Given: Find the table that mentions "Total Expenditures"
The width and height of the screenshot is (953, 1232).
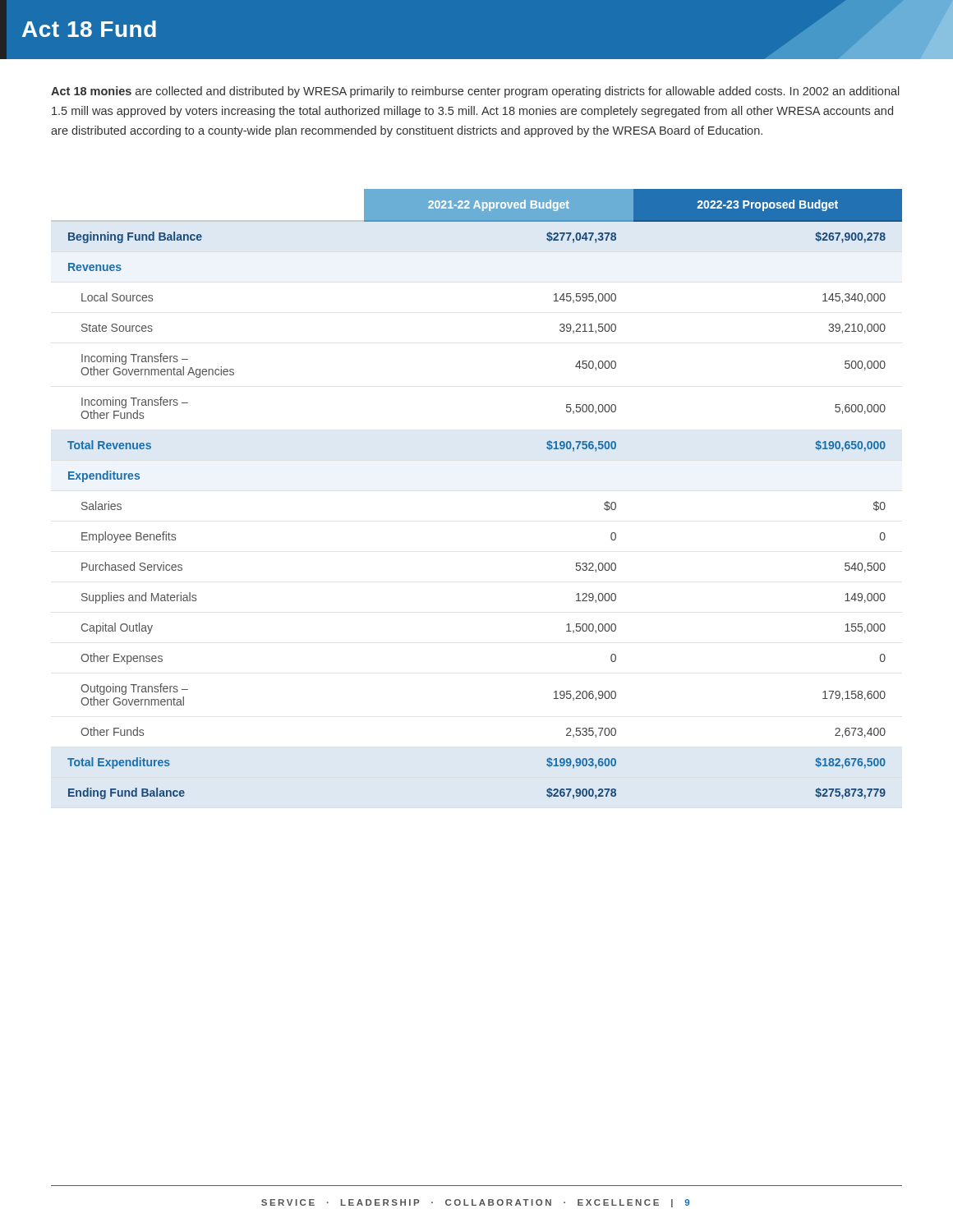Looking at the screenshot, I should [476, 499].
